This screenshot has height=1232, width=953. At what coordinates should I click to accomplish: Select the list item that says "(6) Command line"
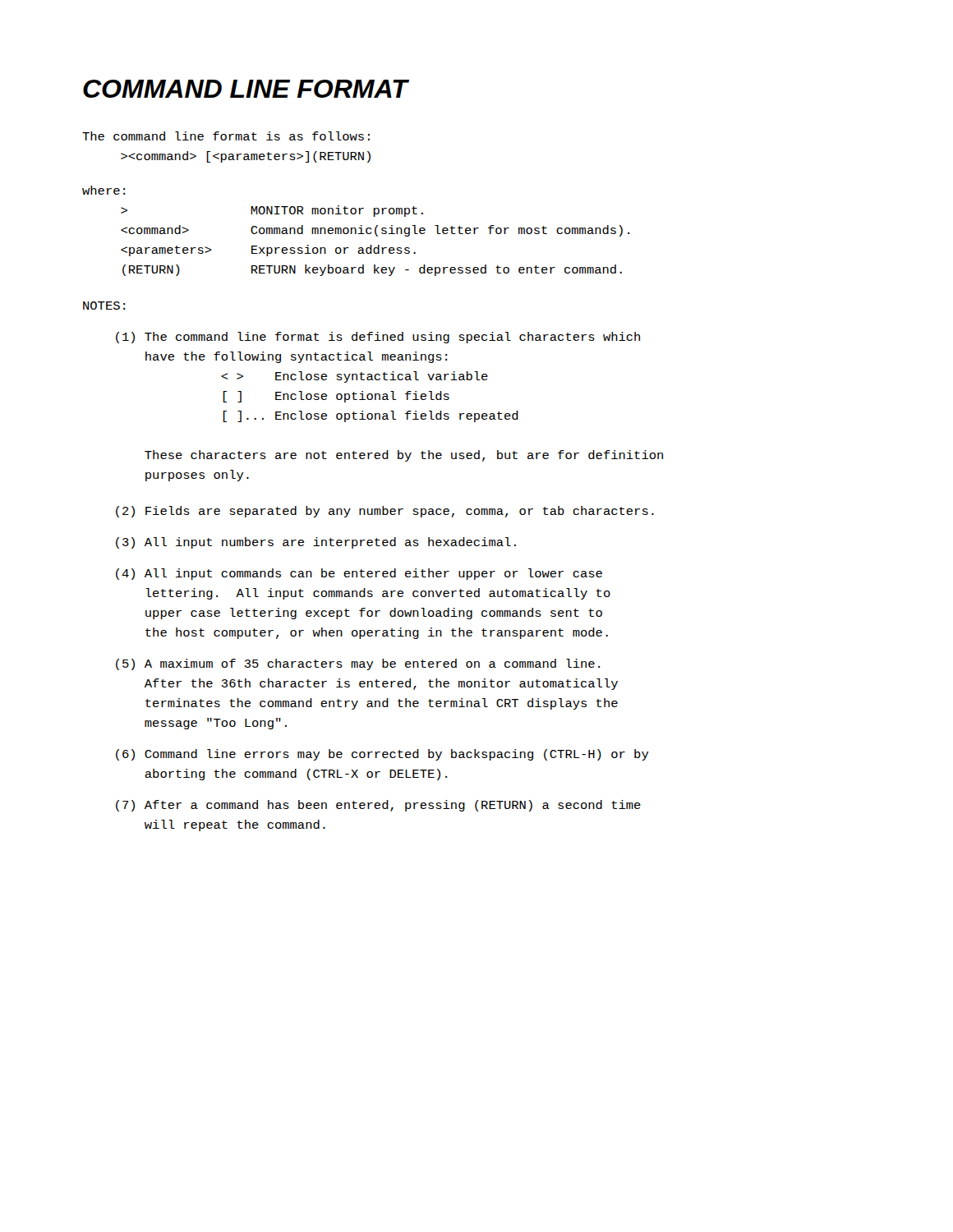click(x=374, y=765)
